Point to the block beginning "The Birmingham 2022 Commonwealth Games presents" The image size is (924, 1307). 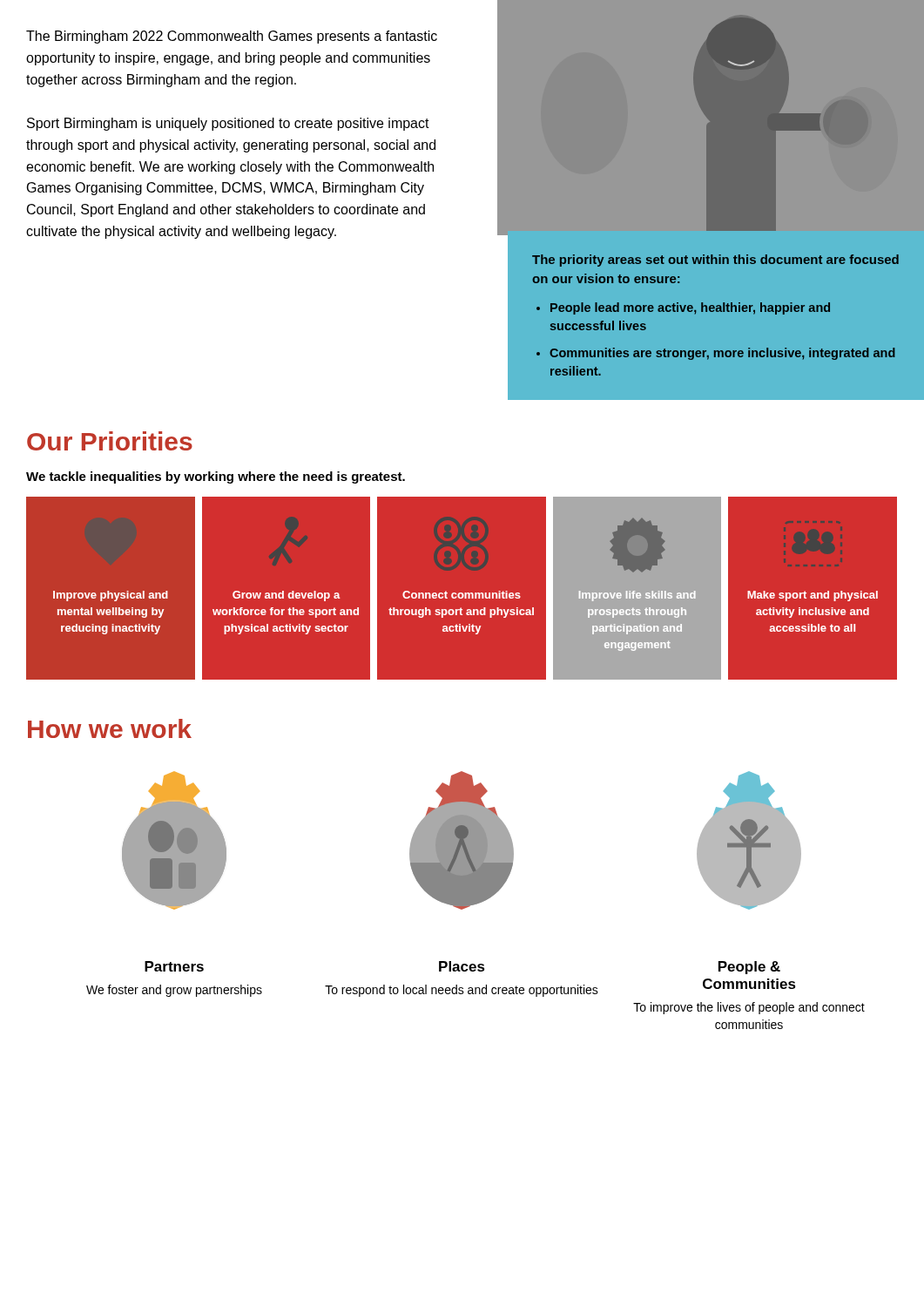(240, 59)
